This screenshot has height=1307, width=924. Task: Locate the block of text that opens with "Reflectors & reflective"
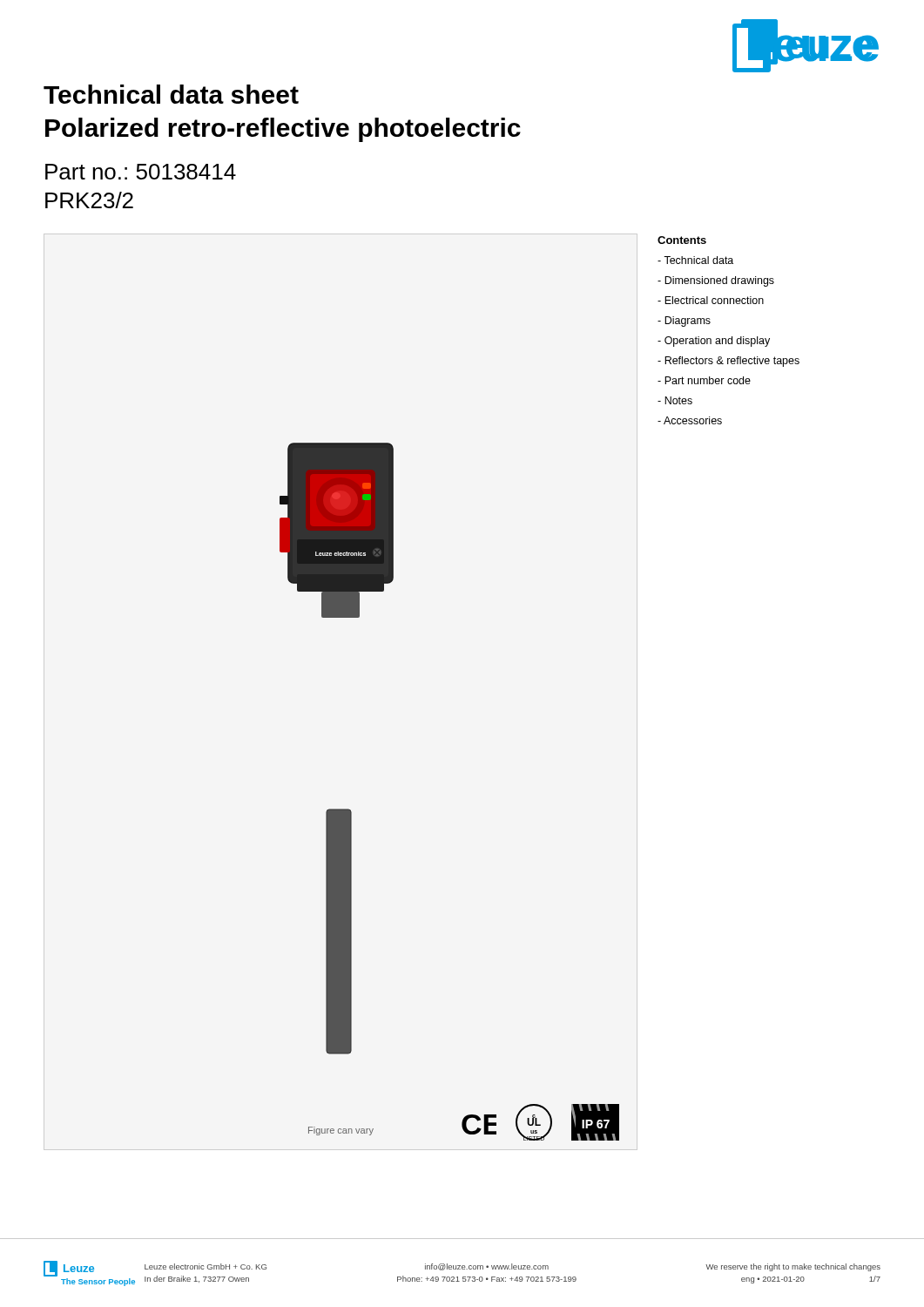pos(729,361)
